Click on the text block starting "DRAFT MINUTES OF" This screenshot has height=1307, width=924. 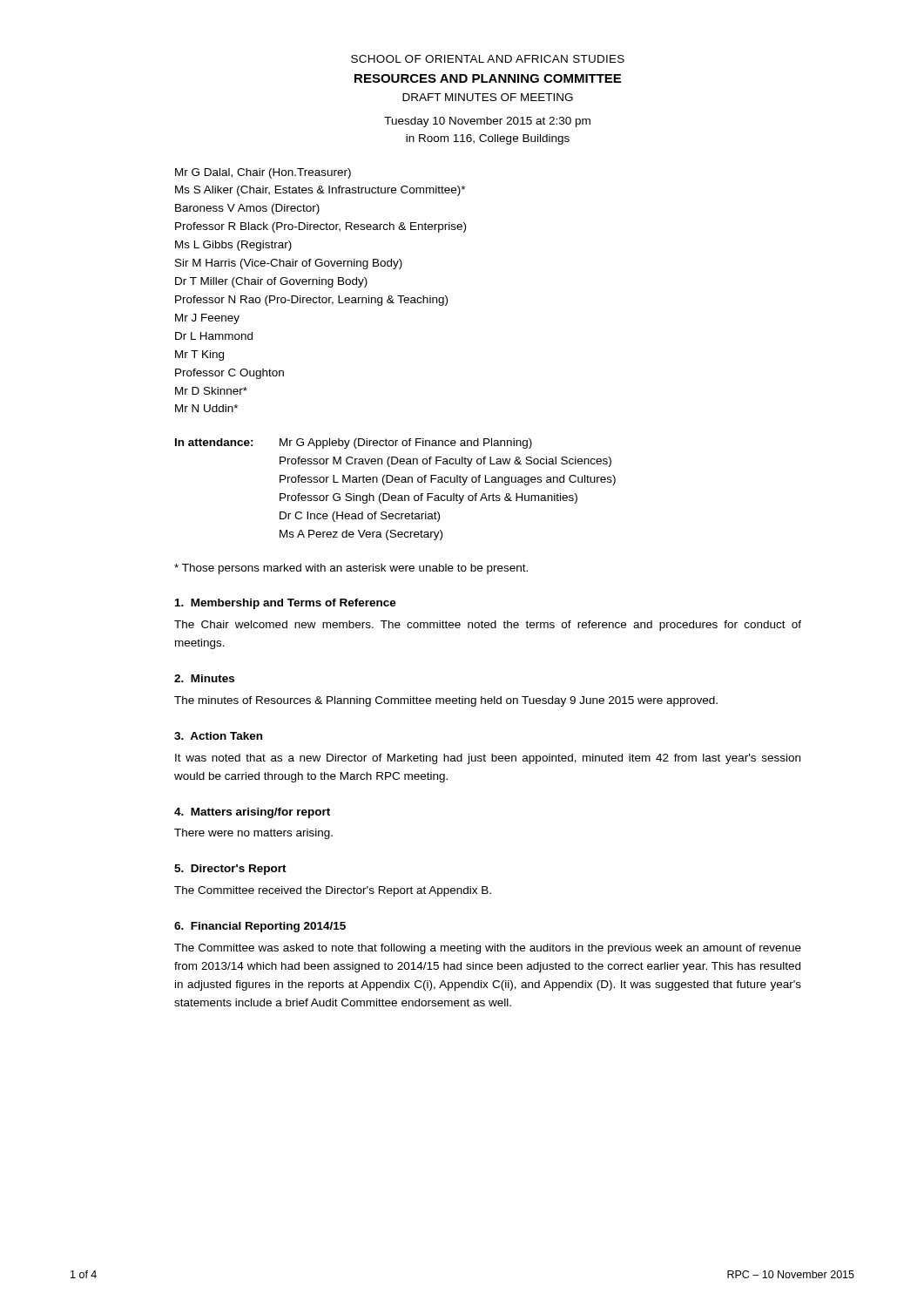(x=488, y=97)
